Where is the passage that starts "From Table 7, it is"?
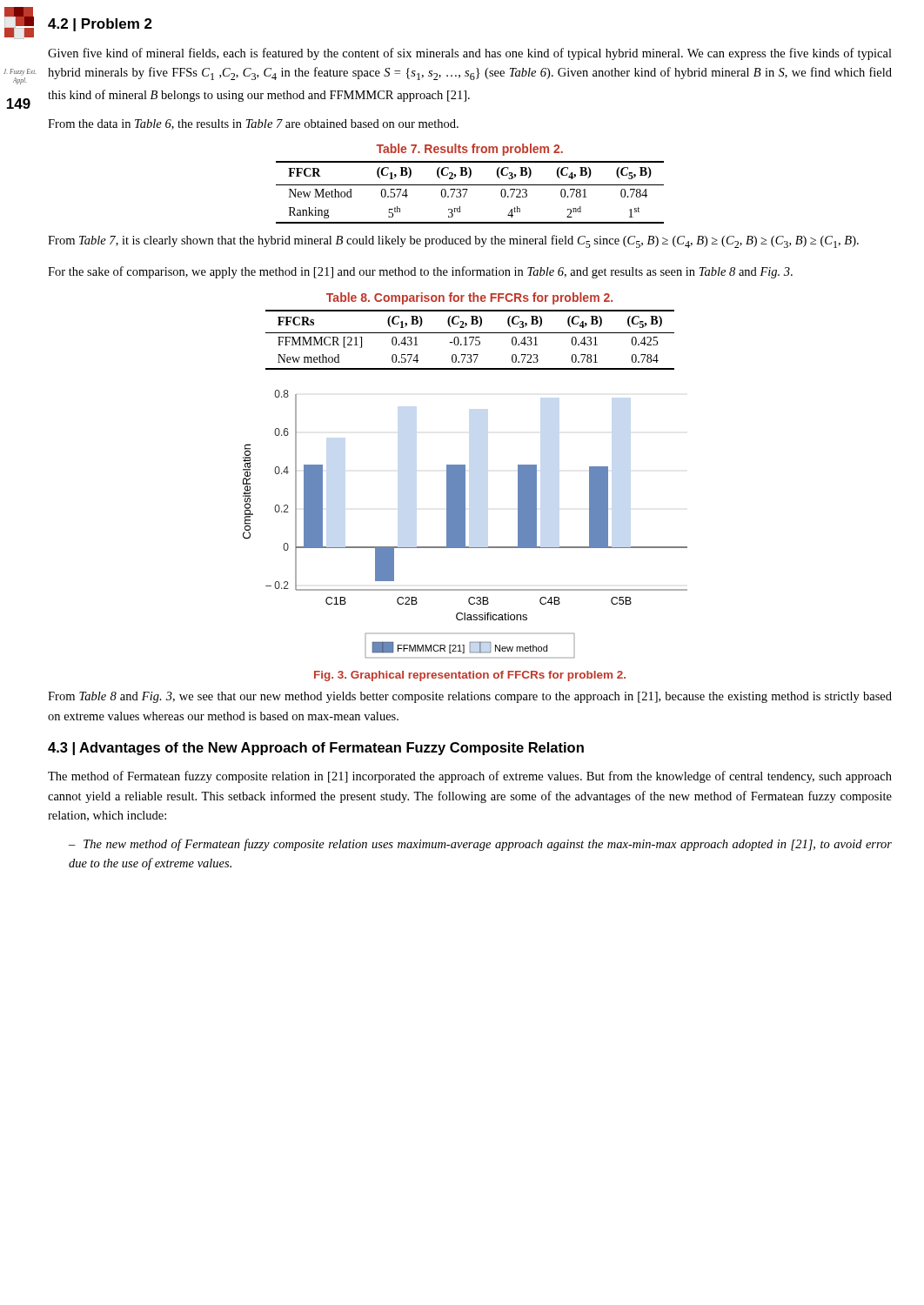 454,242
